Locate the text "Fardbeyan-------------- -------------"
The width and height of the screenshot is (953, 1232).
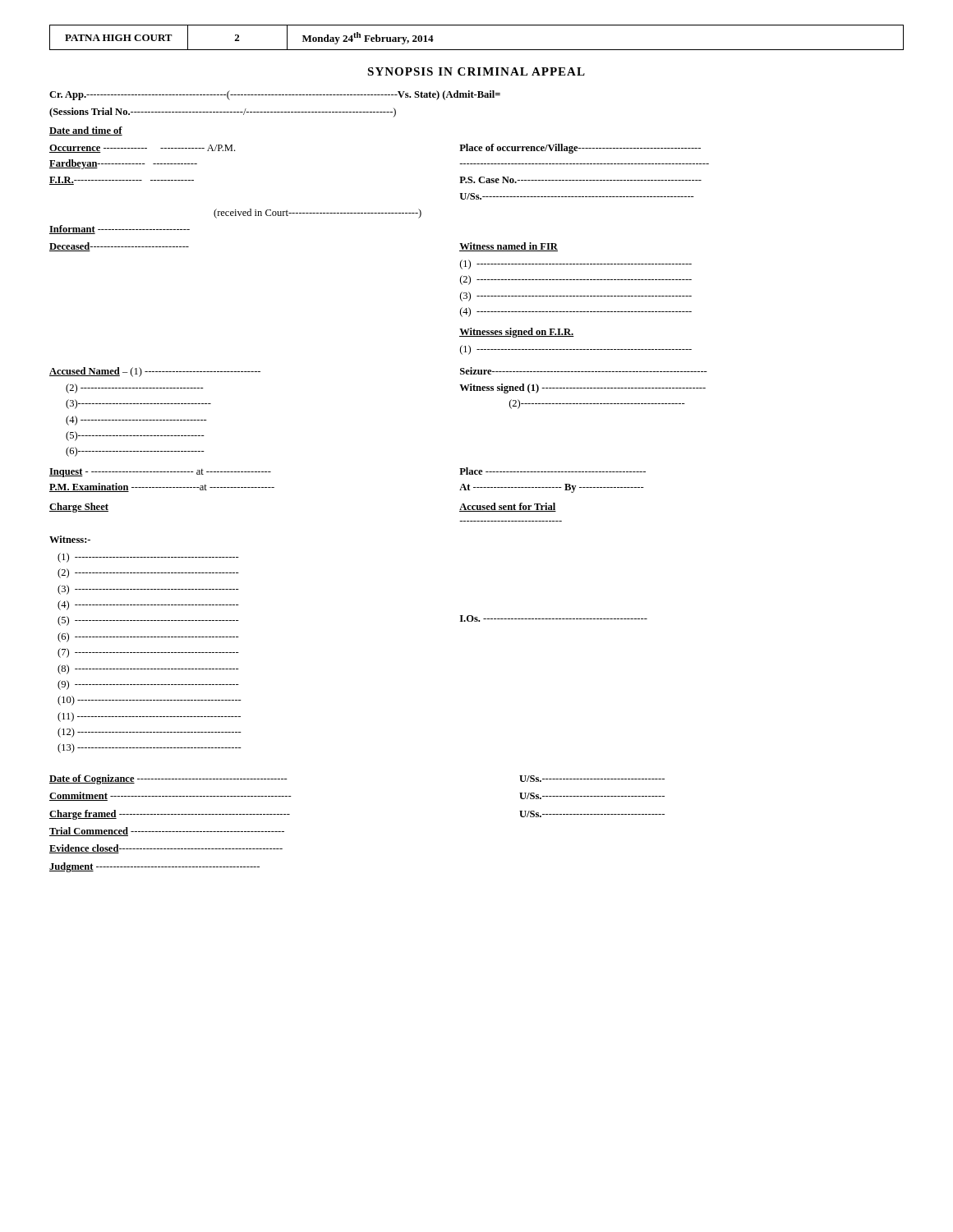coord(123,164)
